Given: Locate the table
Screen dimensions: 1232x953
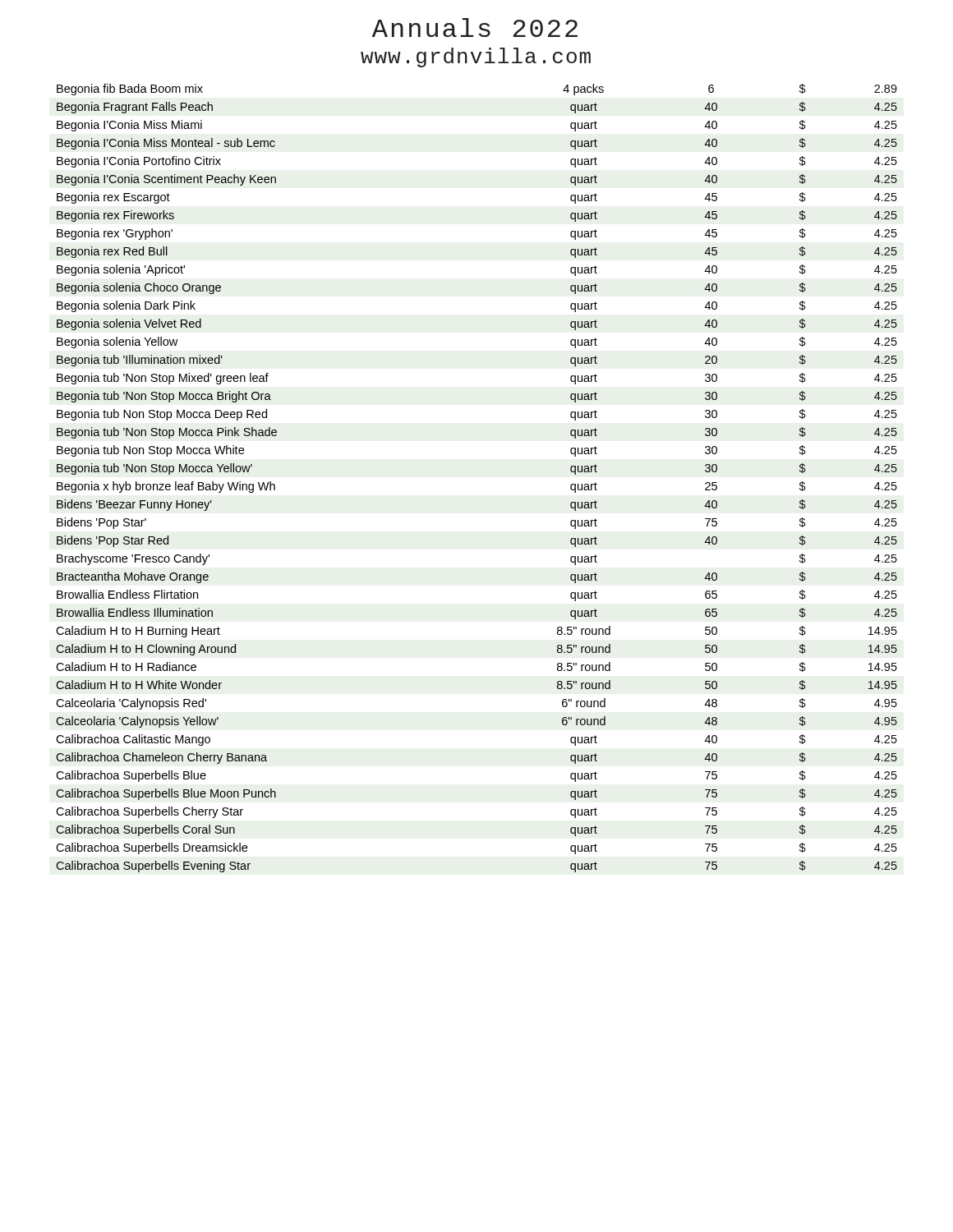Looking at the screenshot, I should (476, 477).
